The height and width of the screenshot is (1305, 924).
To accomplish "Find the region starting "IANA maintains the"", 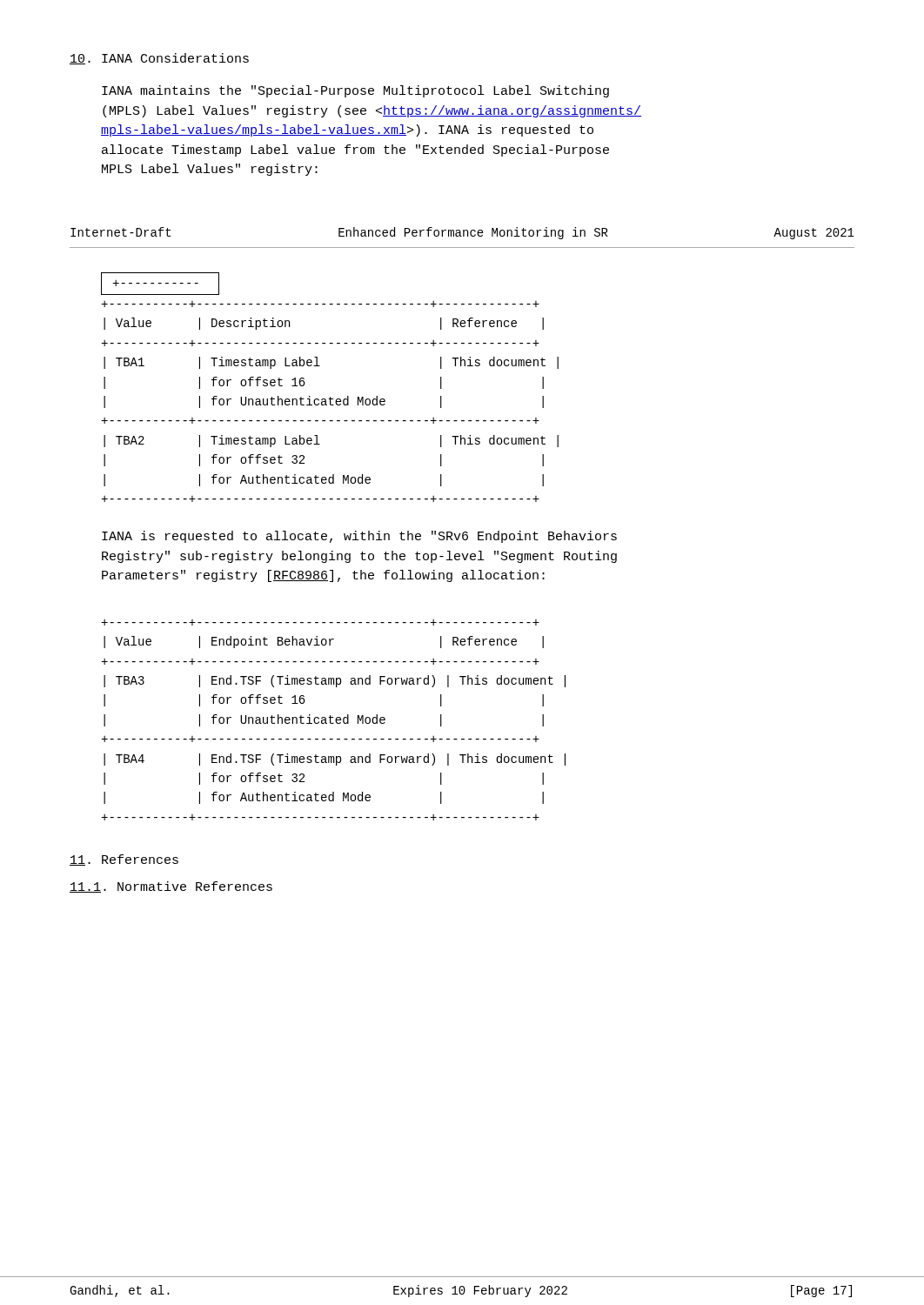I will [x=371, y=131].
